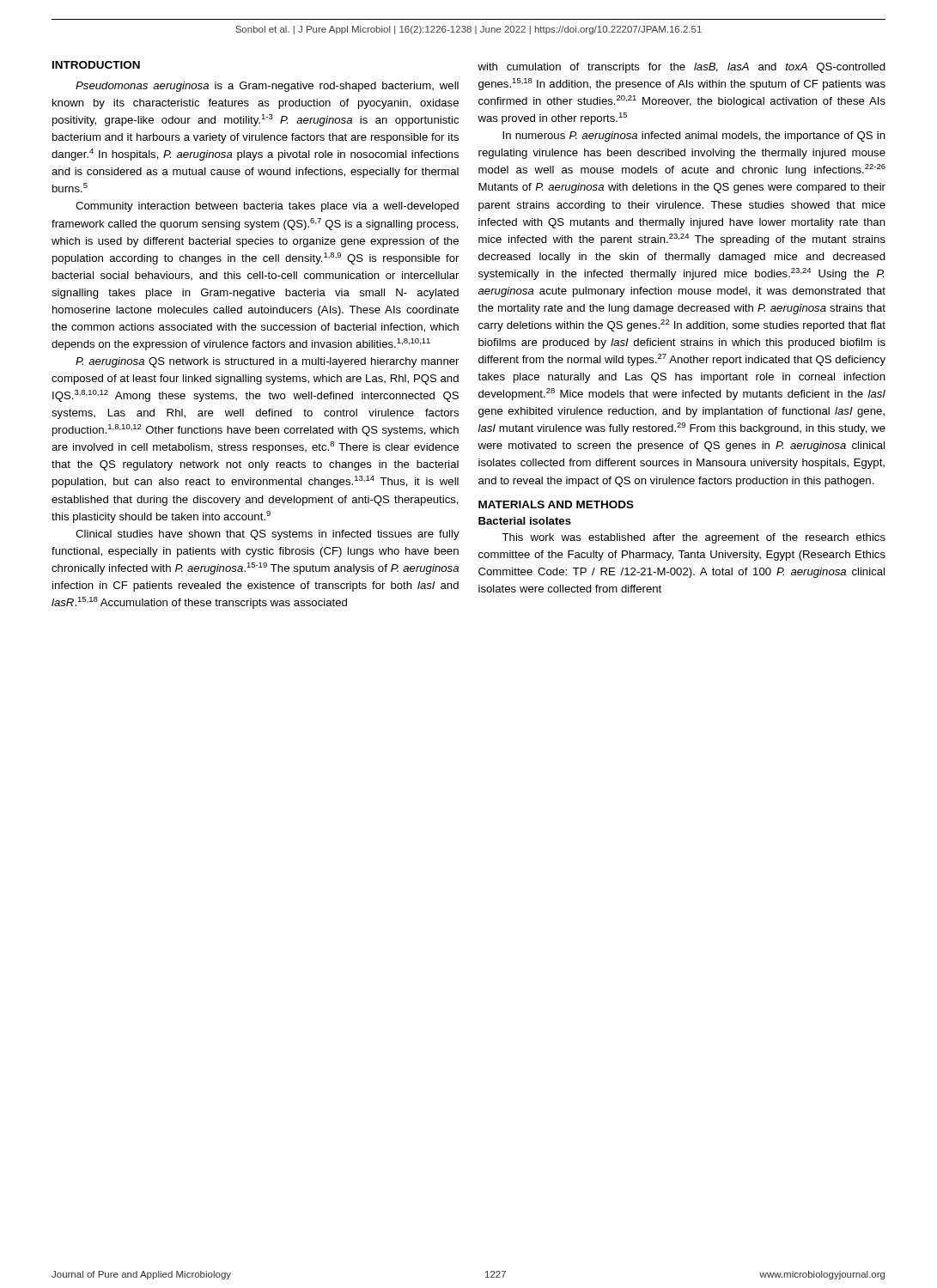Screen dimensions: 1288x937
Task: Point to the block beginning "Community interaction between bacteria takes place"
Action: click(x=255, y=275)
